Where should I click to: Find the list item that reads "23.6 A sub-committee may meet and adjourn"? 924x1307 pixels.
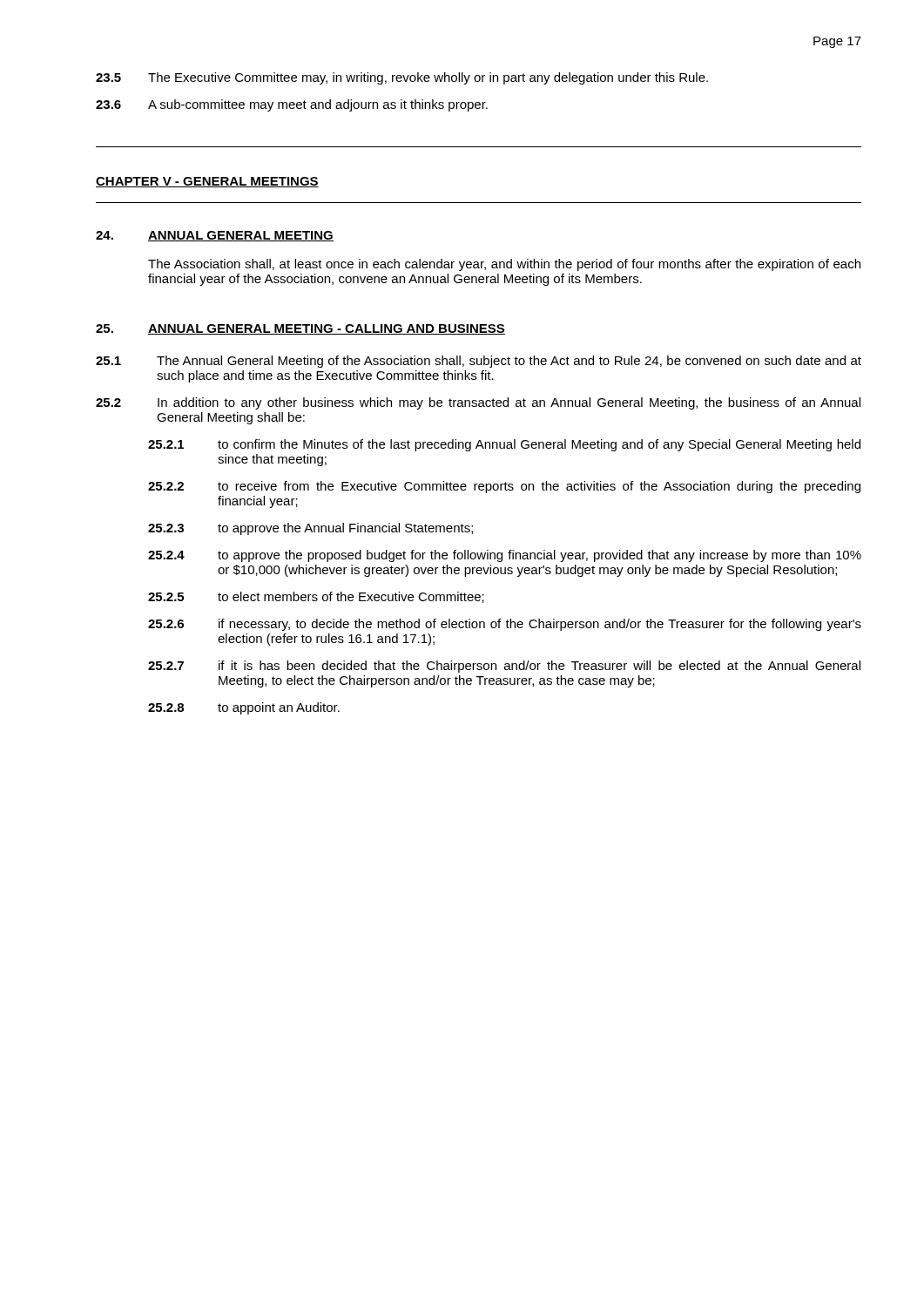tap(479, 104)
